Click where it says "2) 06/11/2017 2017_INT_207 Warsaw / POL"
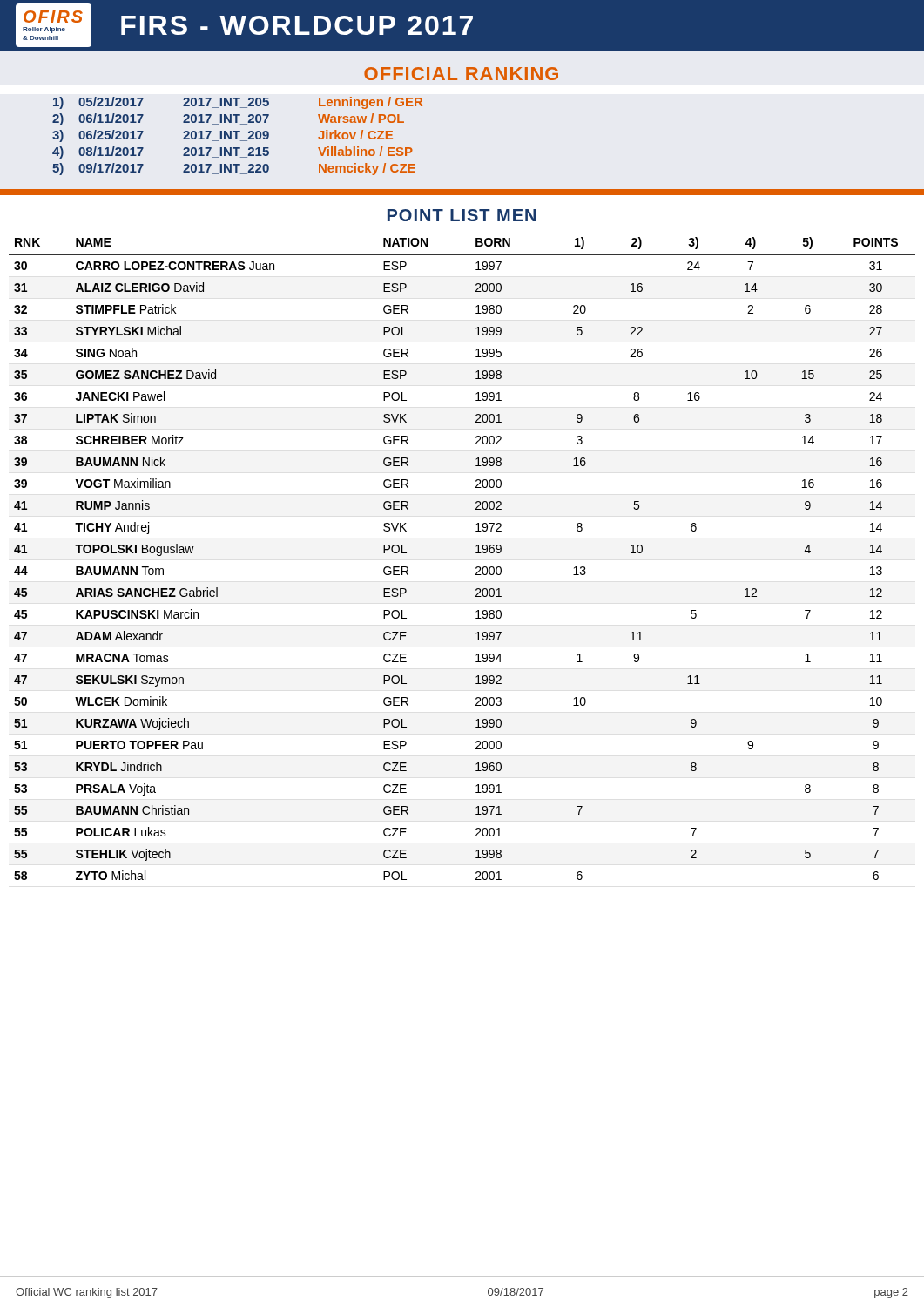924x1307 pixels. coord(228,118)
